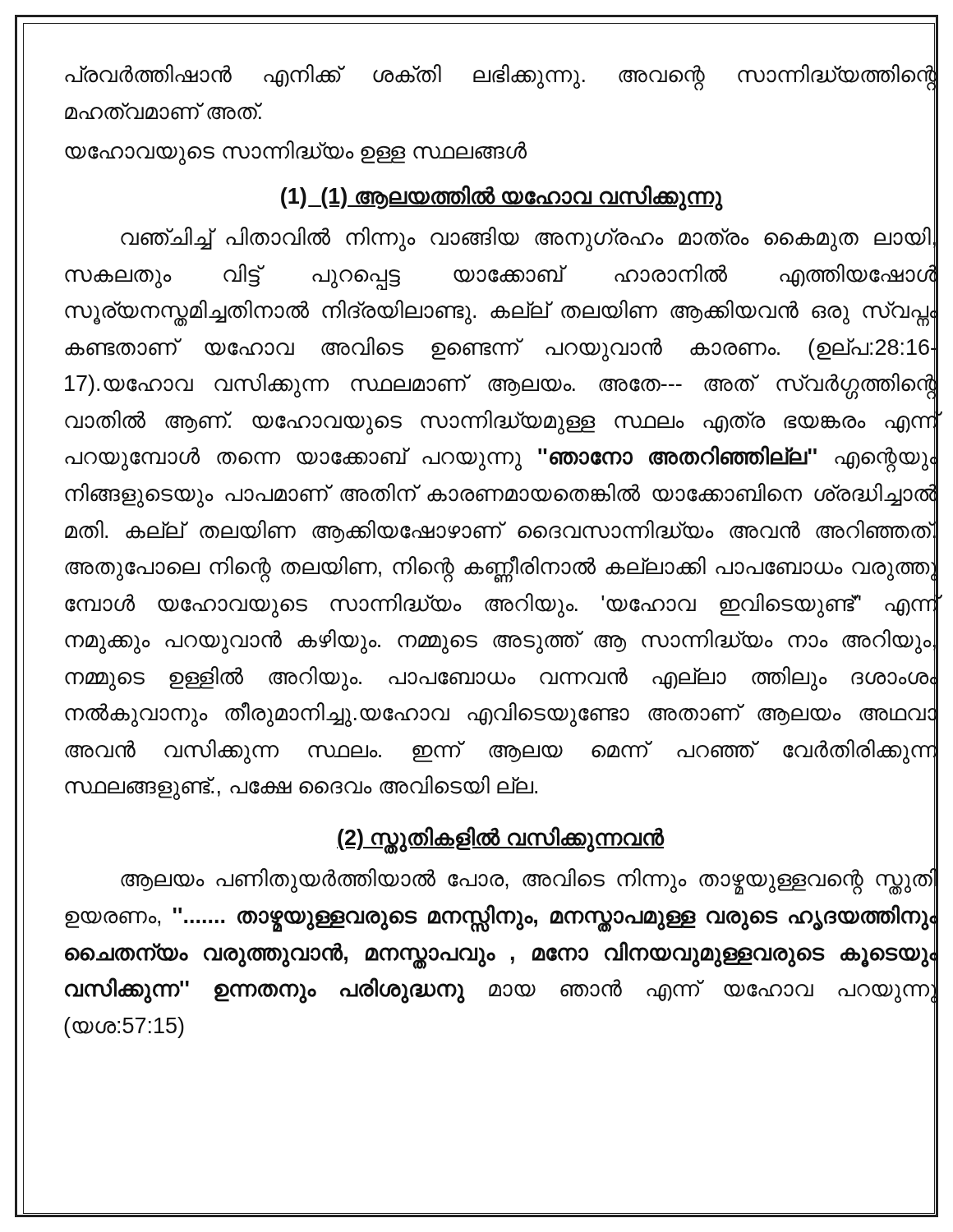Find the text block starting "(2) സ്തുതികളിൽ വസിക്കുന്നവൻ"
The height and width of the screenshot is (1232, 953).
click(500, 838)
